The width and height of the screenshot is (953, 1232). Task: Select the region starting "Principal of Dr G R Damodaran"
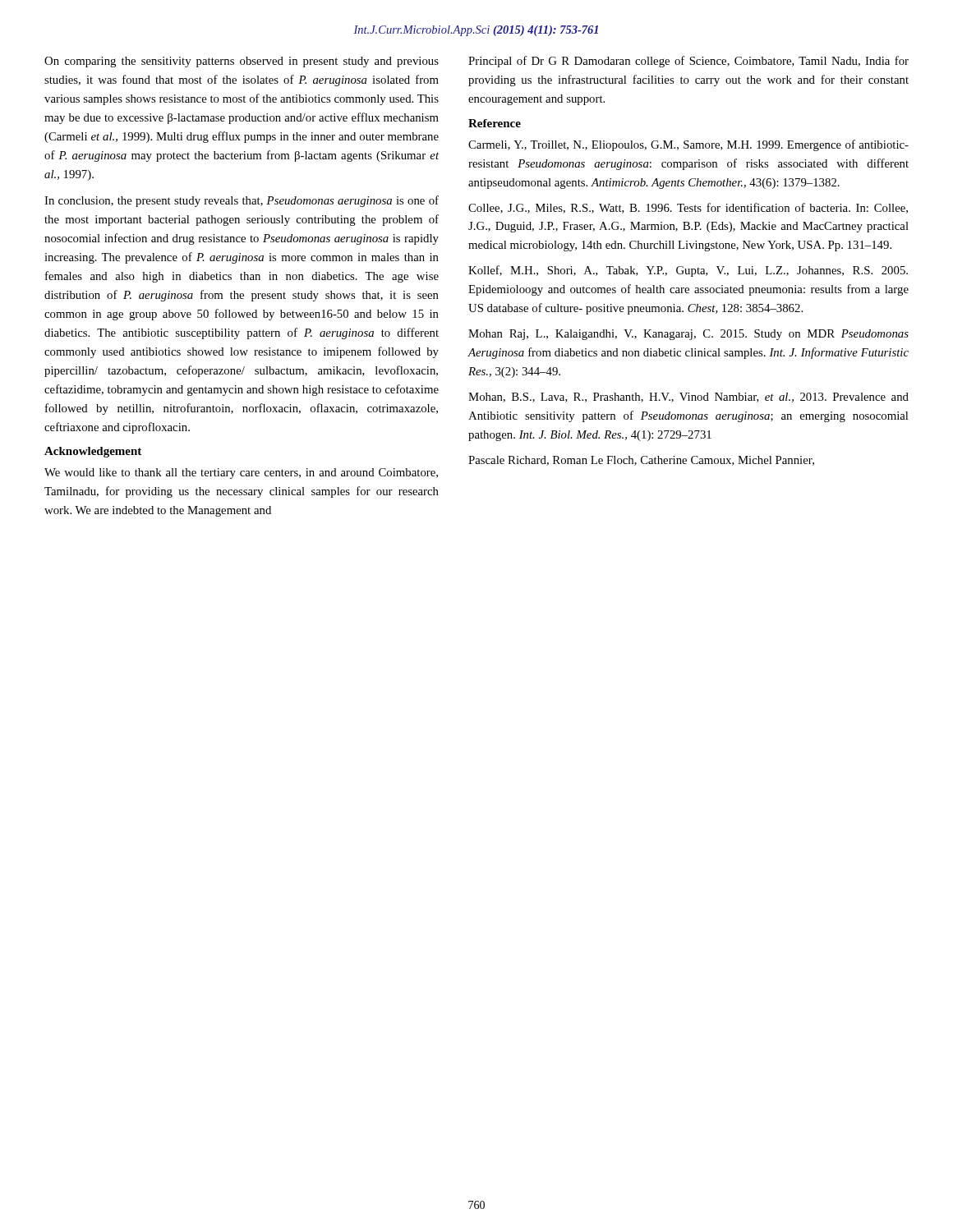688,80
